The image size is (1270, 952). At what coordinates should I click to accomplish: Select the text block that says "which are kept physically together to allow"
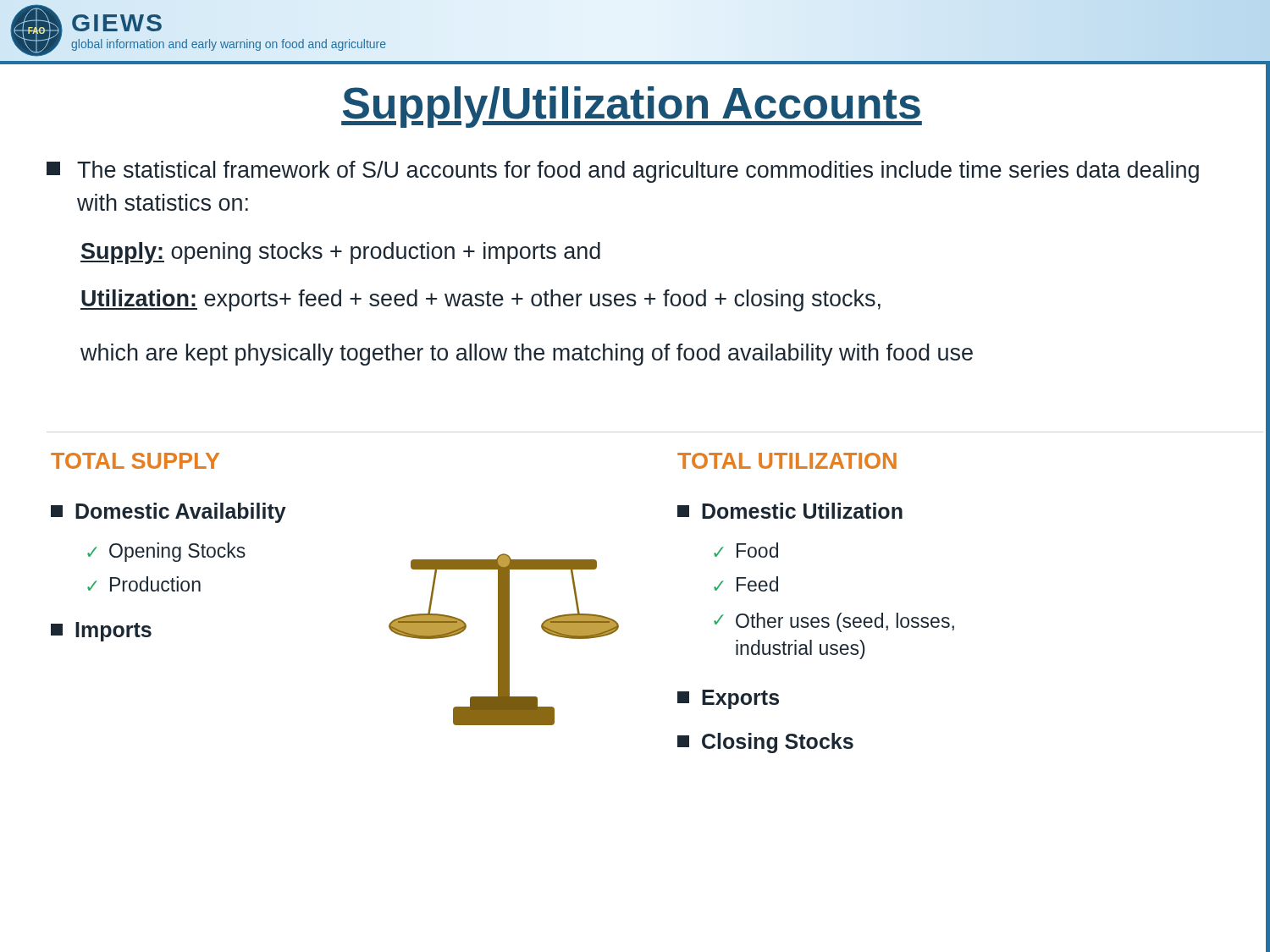[x=527, y=353]
